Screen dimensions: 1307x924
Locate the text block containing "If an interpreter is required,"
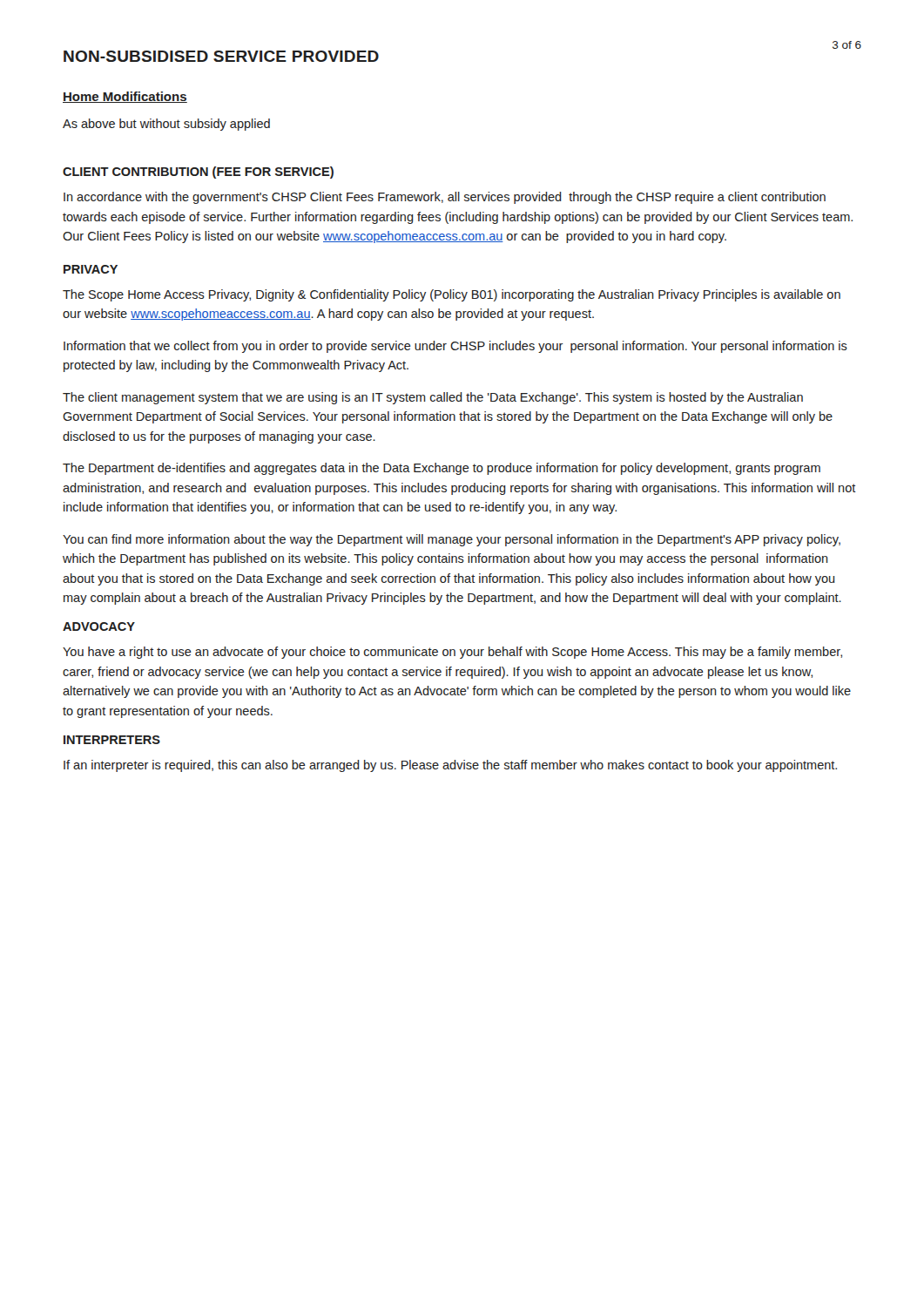coord(450,765)
